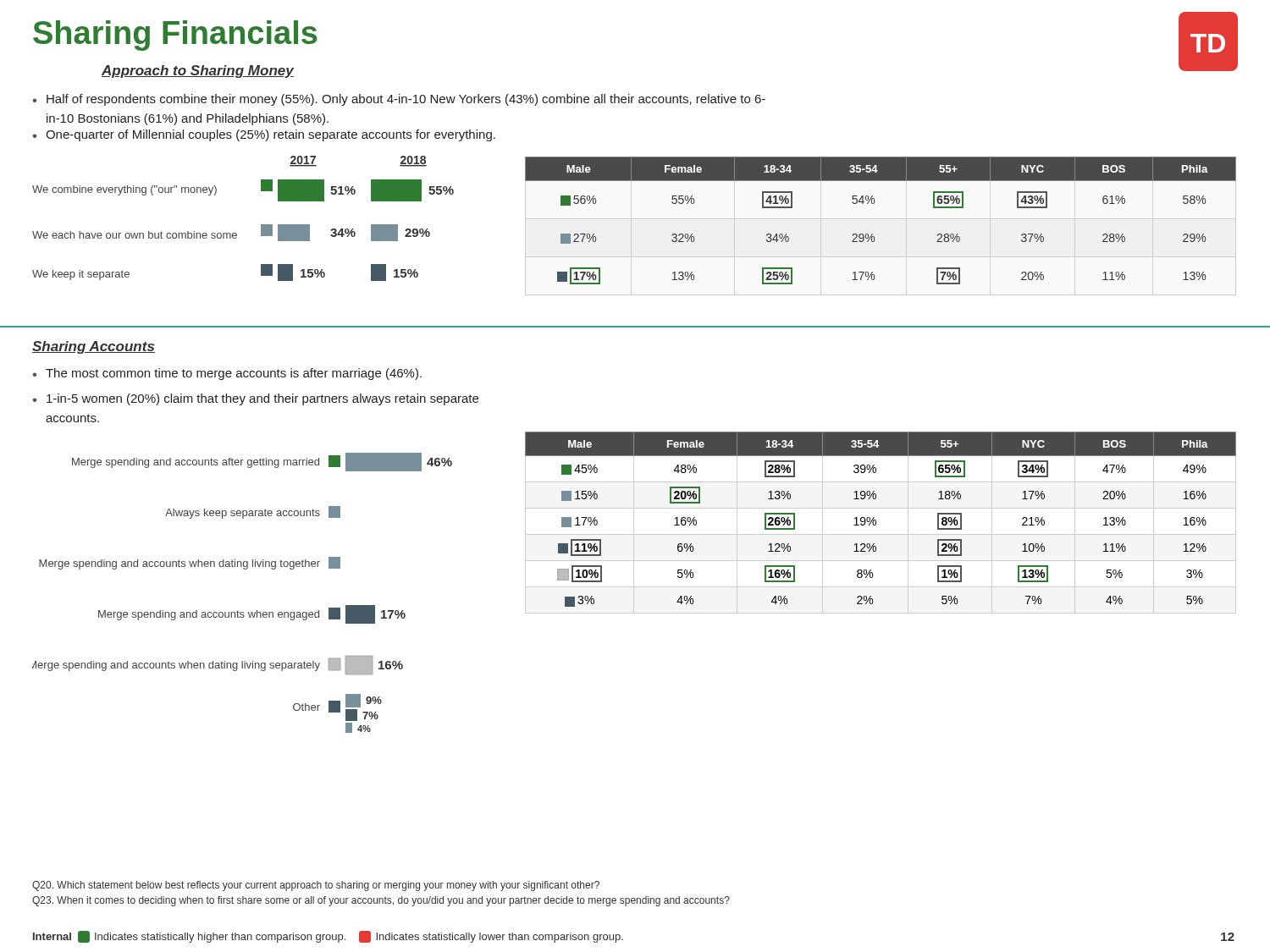
Task: Find the bar chart
Action: tap(278, 597)
